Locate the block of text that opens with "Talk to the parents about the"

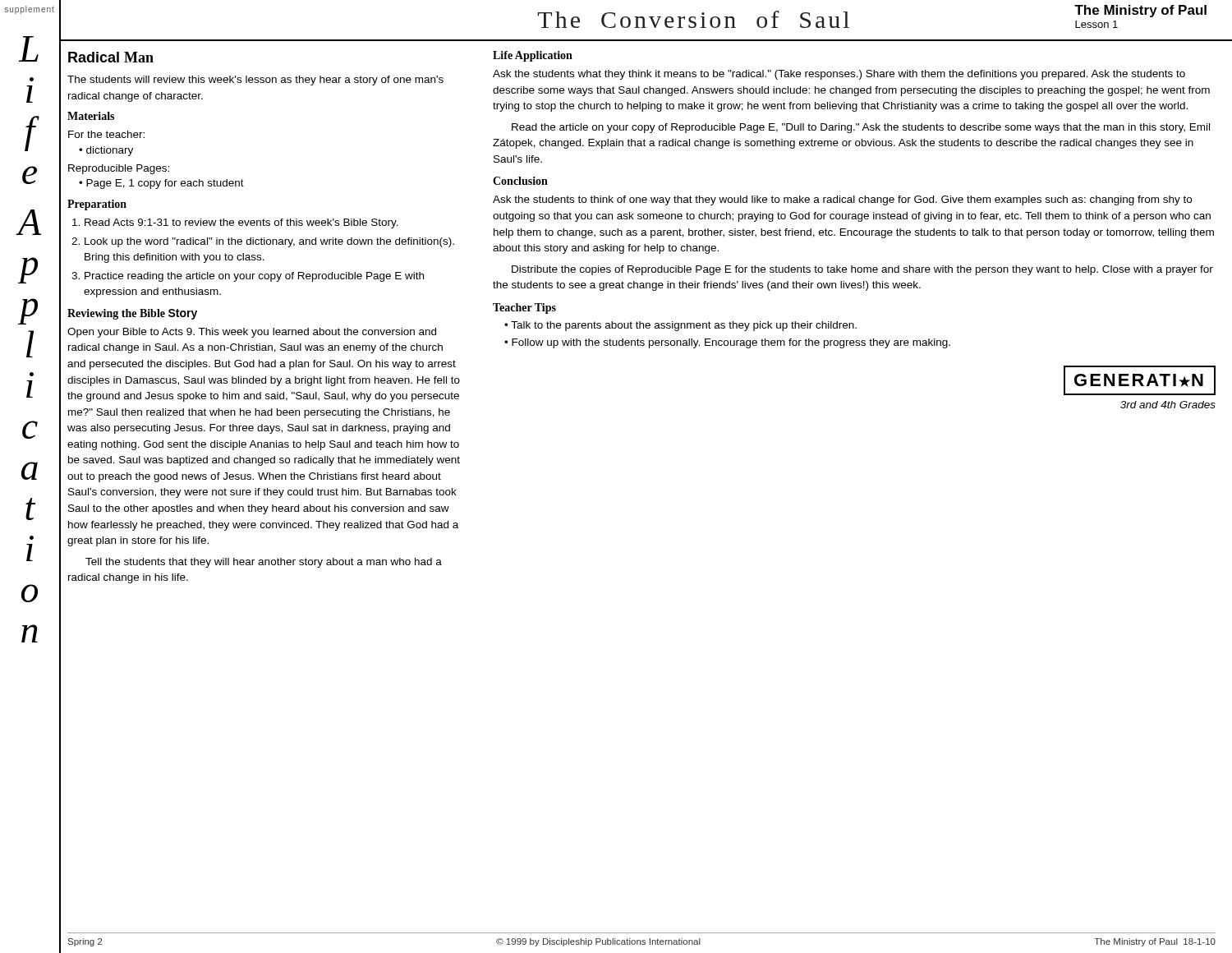coord(684,325)
